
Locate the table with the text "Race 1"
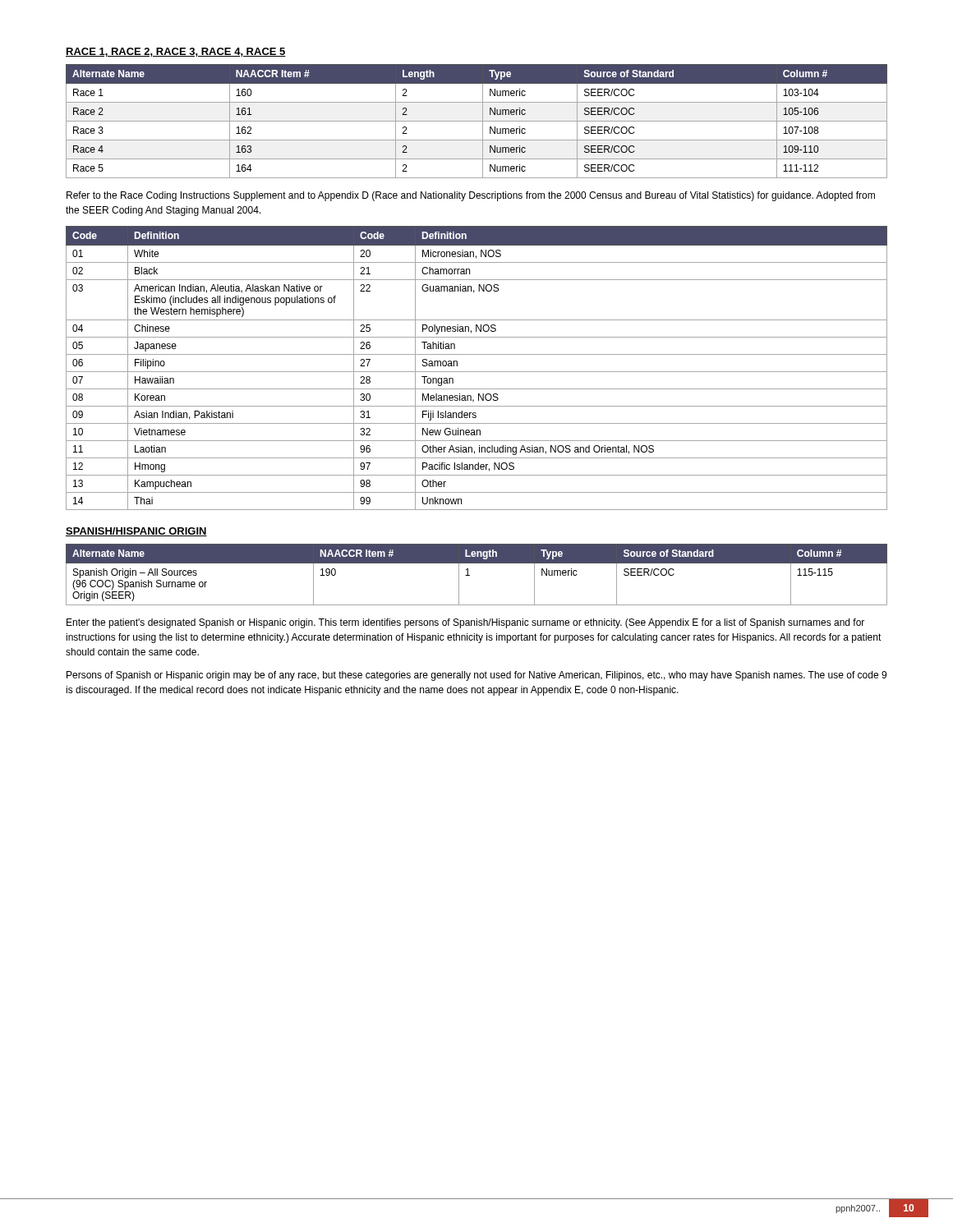[x=476, y=121]
